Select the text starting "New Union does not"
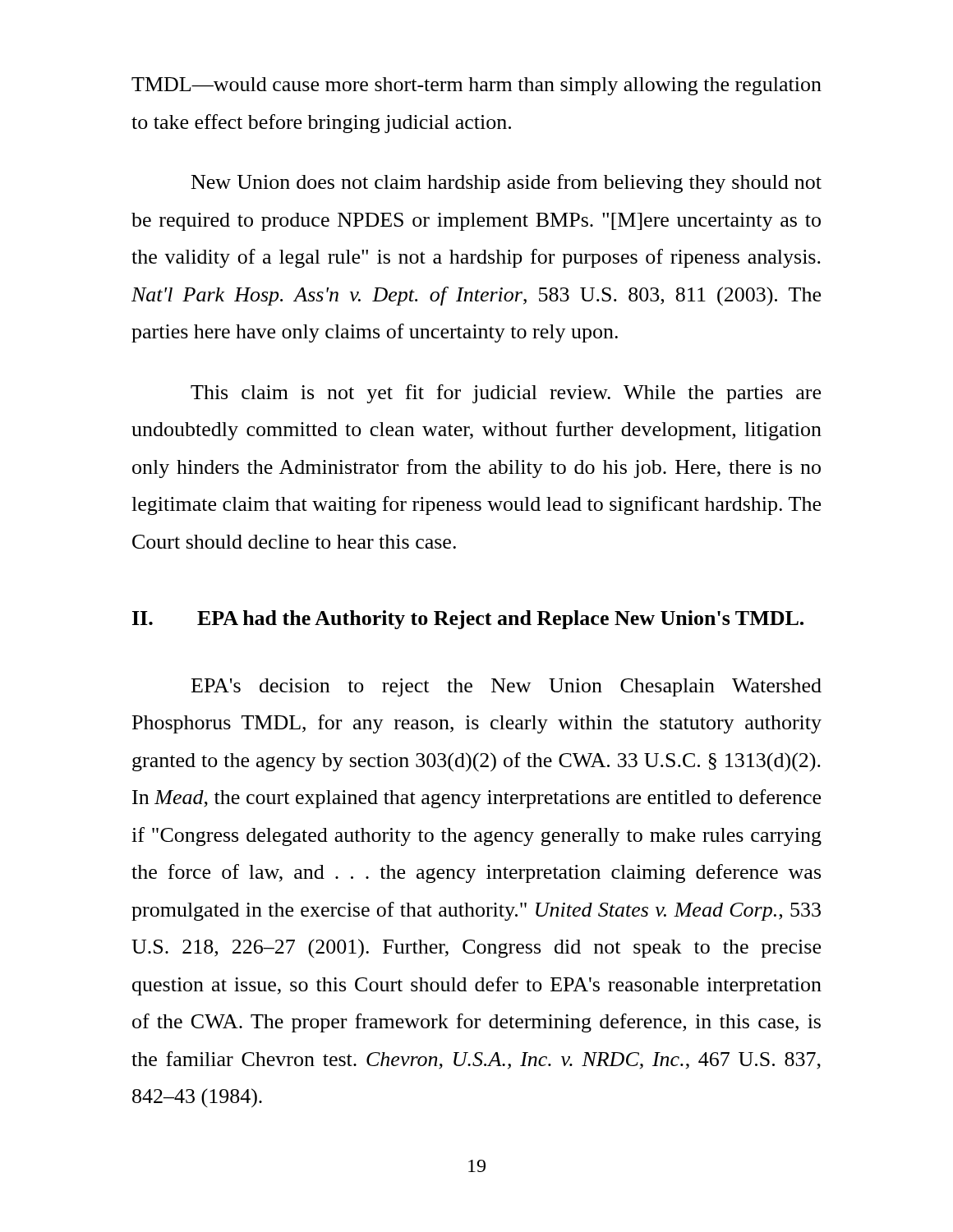This screenshot has height=1232, width=953. point(476,257)
